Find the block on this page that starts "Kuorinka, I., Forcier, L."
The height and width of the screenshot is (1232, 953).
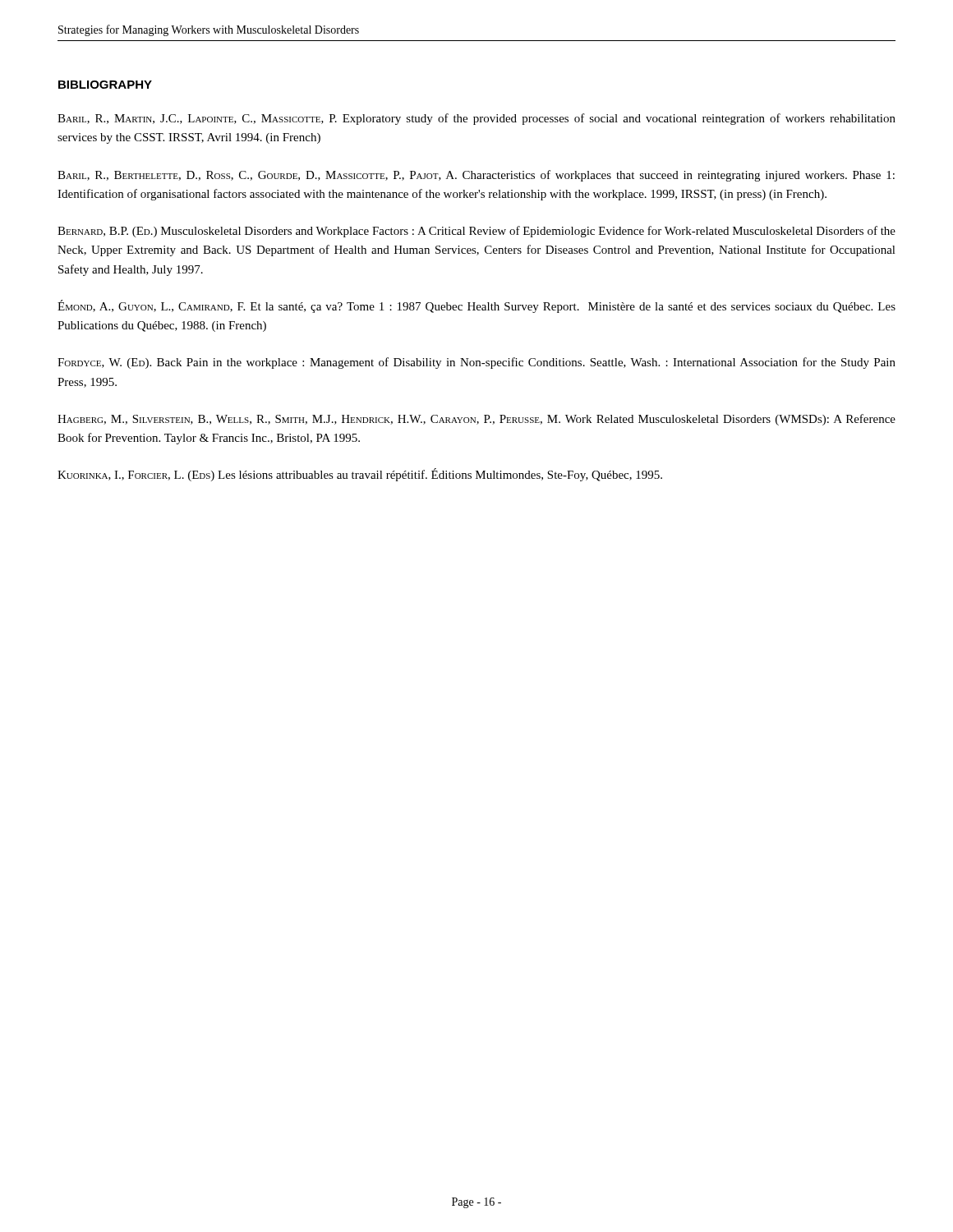360,475
